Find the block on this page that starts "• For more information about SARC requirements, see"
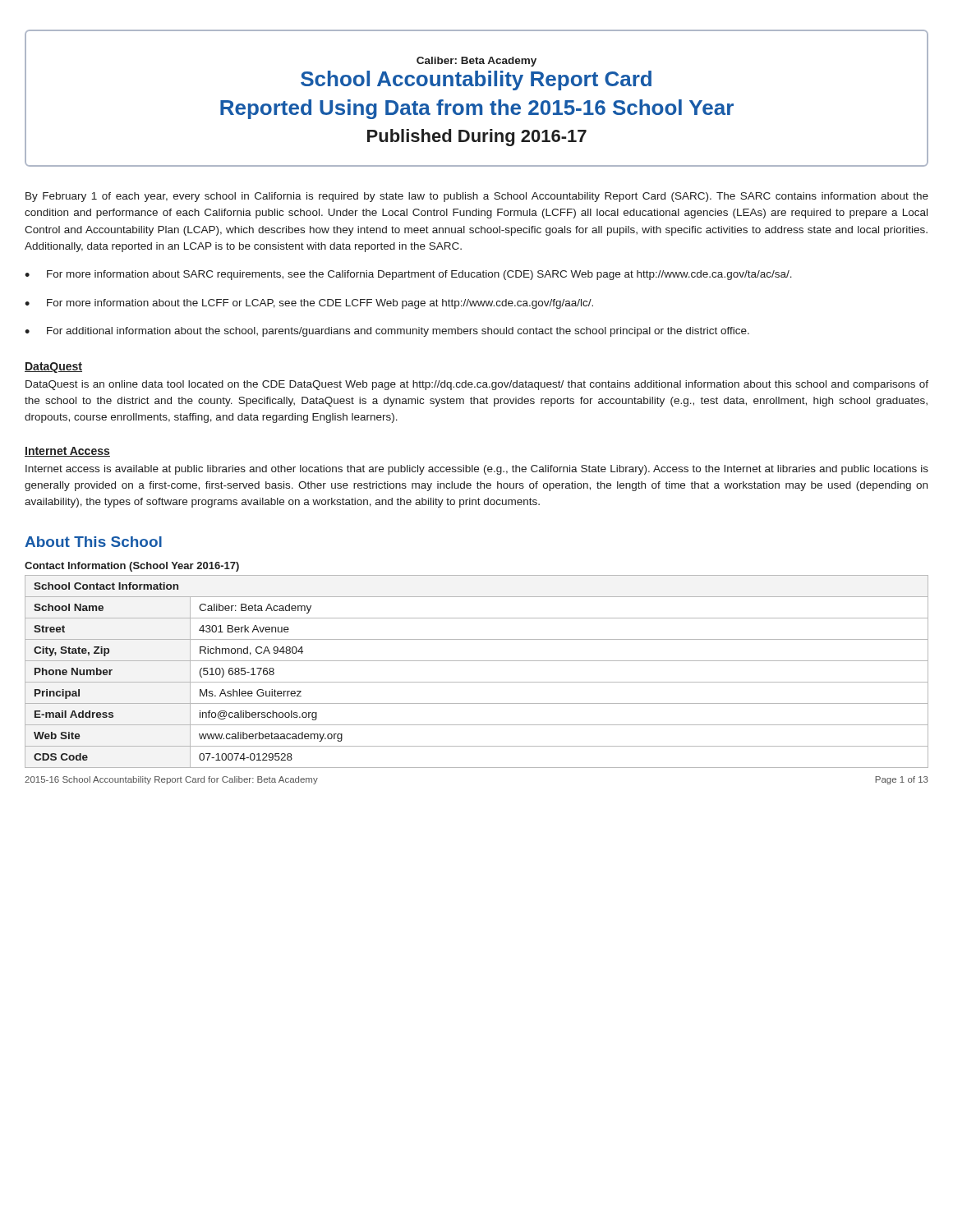The height and width of the screenshot is (1232, 953). click(409, 275)
